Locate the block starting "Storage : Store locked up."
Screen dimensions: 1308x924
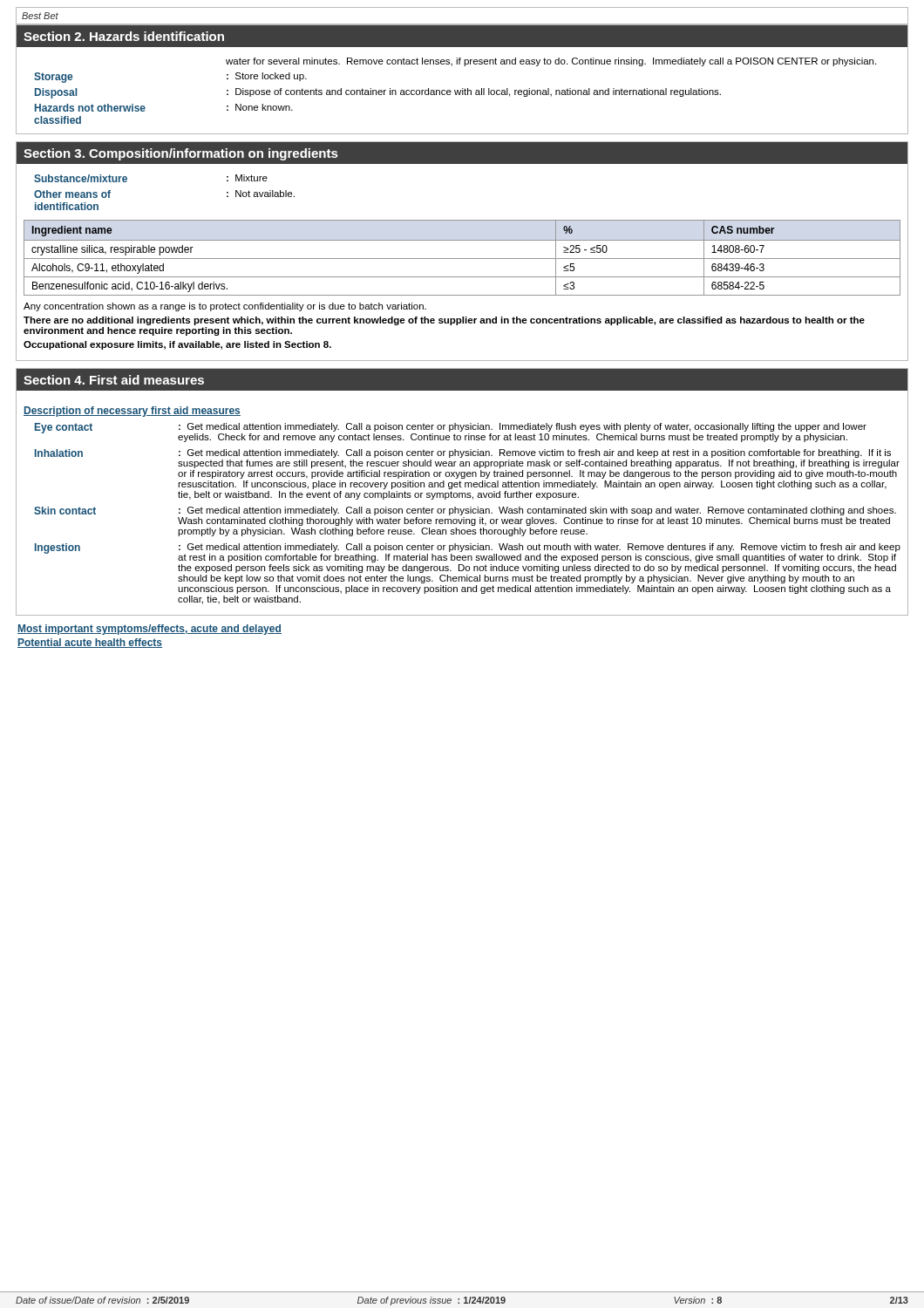pyautogui.click(x=462, y=77)
